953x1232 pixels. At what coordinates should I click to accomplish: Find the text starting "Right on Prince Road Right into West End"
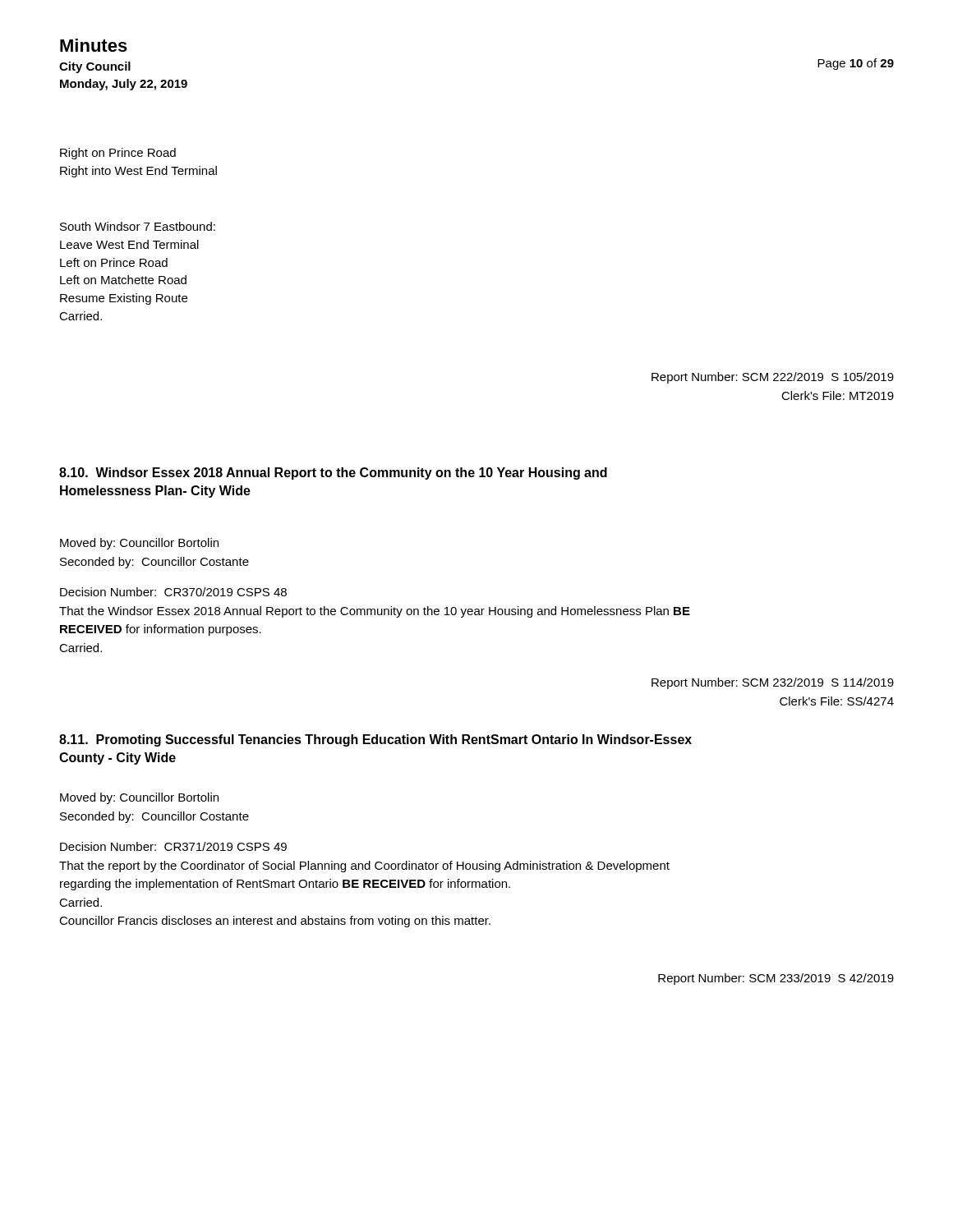(x=138, y=161)
